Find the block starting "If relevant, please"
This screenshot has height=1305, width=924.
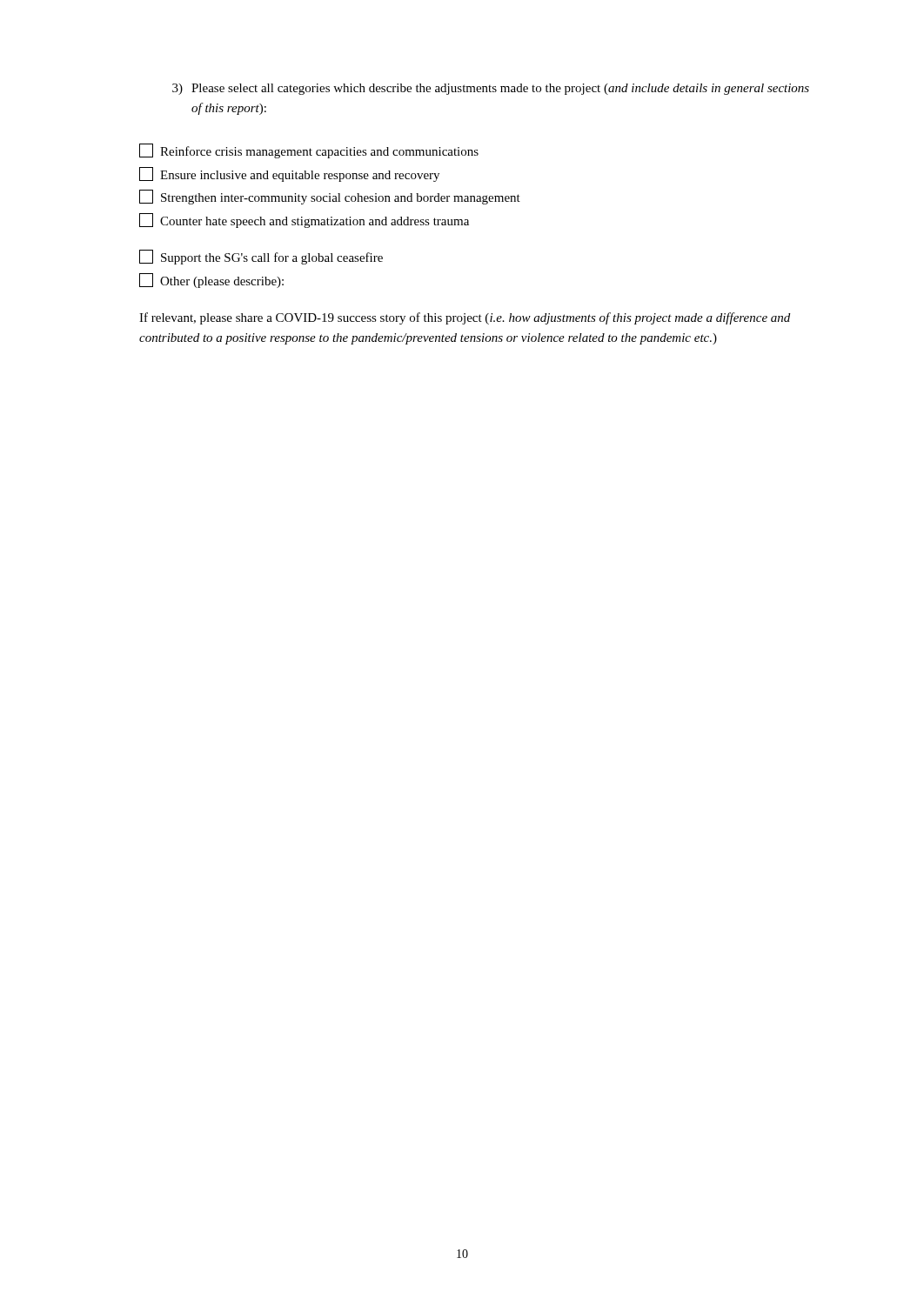[x=465, y=327]
